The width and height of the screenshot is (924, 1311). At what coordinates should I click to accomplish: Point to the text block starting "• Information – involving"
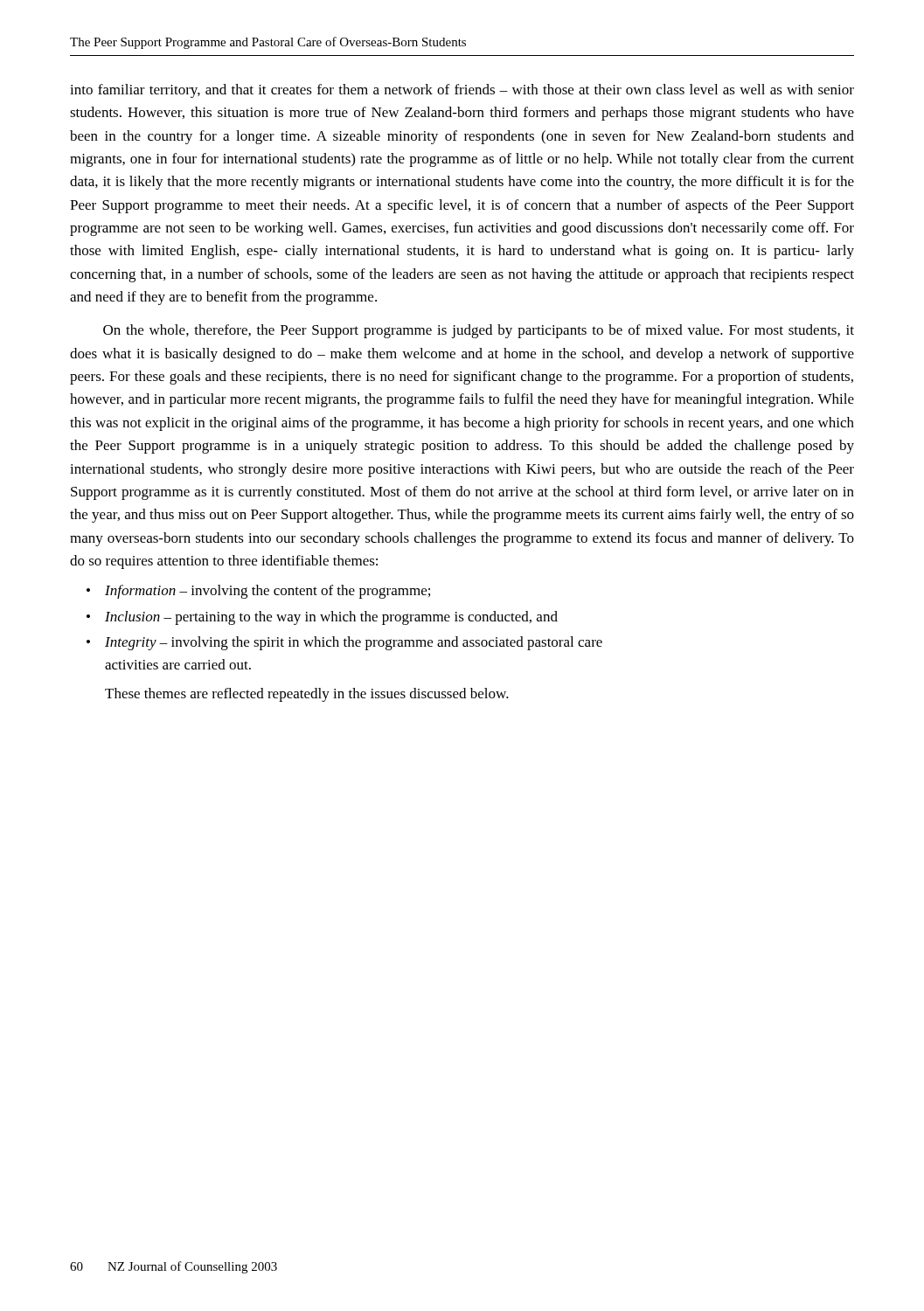coord(258,592)
